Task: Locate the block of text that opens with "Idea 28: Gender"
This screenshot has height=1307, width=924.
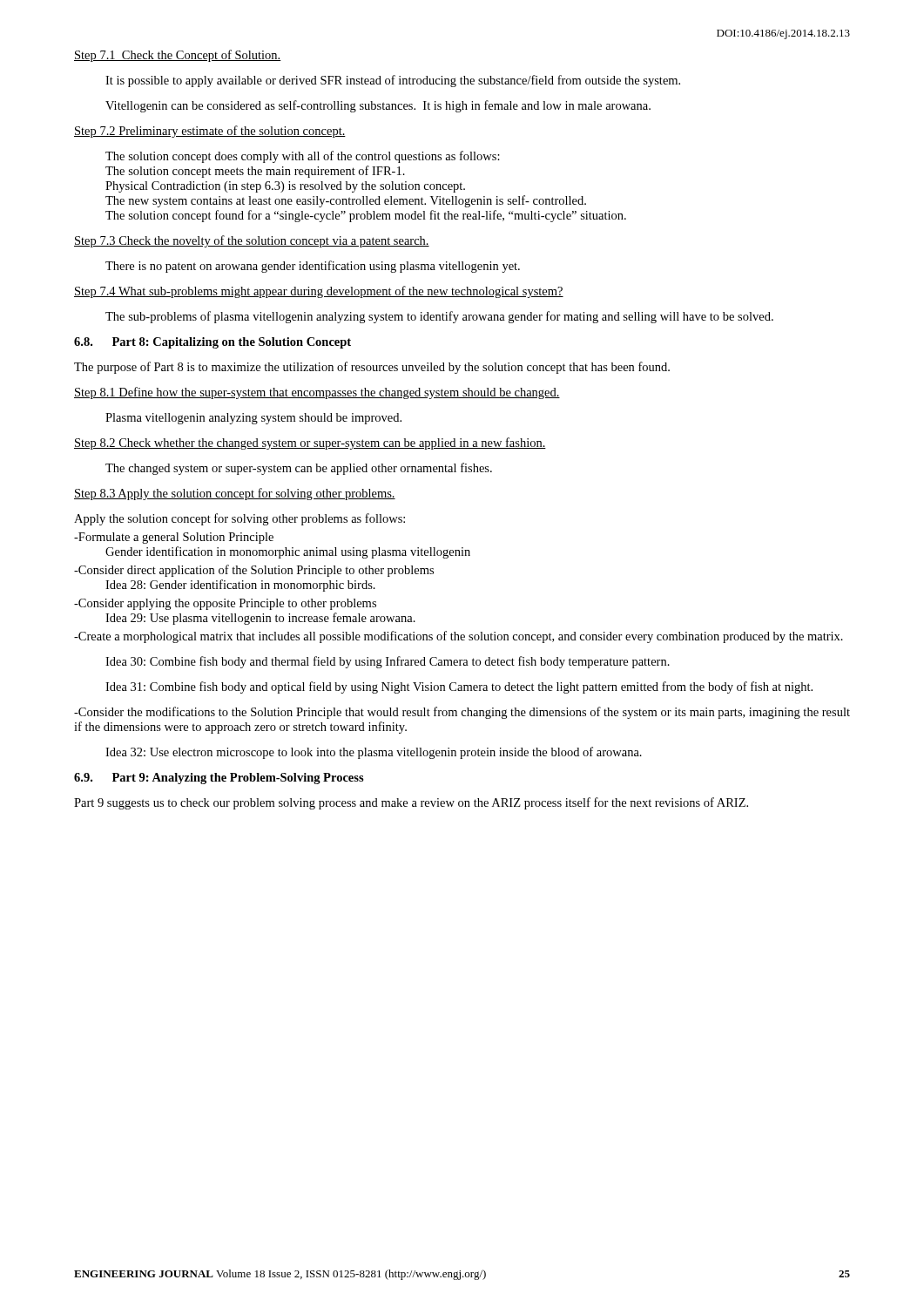Action: point(240,586)
